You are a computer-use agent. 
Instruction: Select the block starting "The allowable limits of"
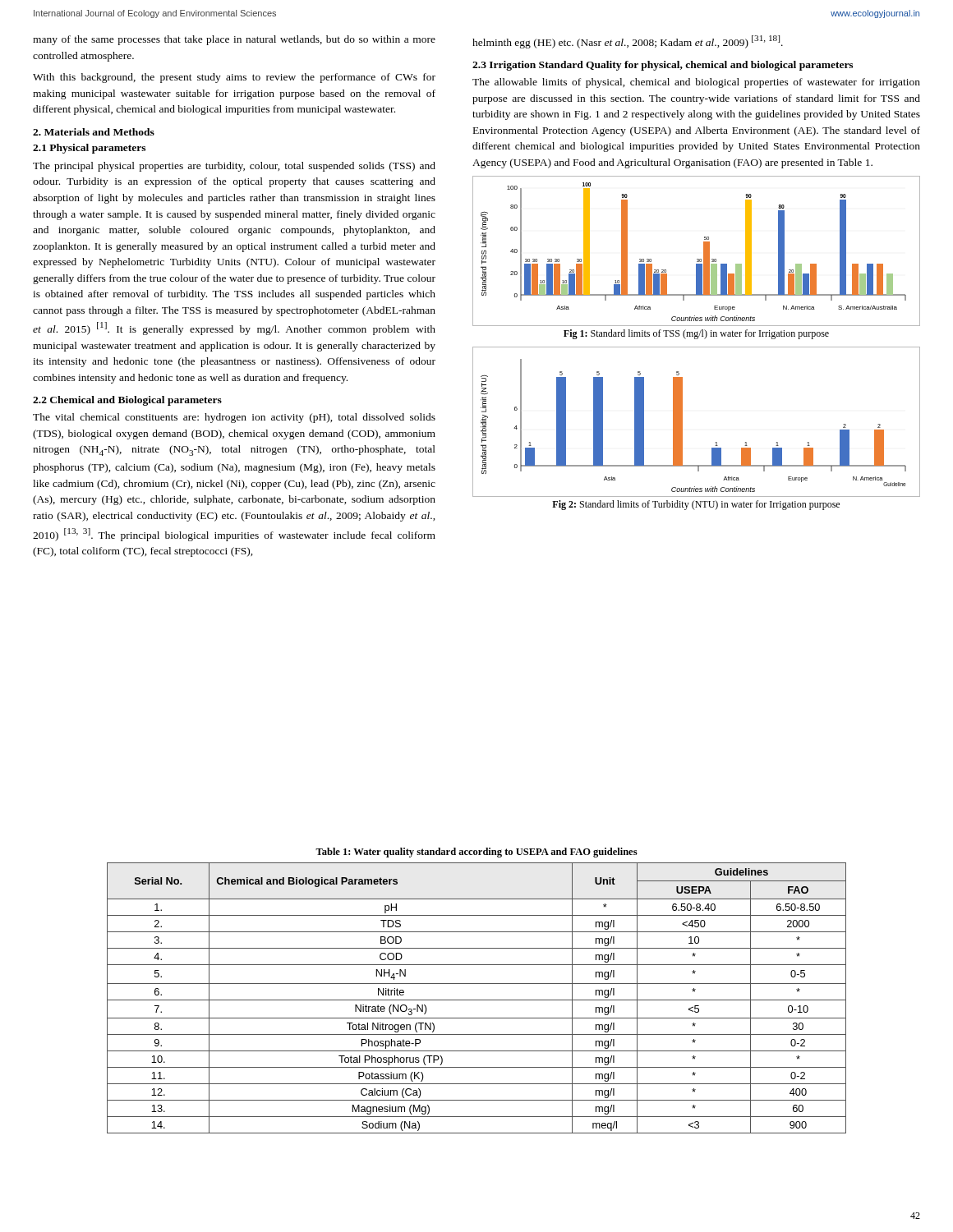tap(696, 122)
